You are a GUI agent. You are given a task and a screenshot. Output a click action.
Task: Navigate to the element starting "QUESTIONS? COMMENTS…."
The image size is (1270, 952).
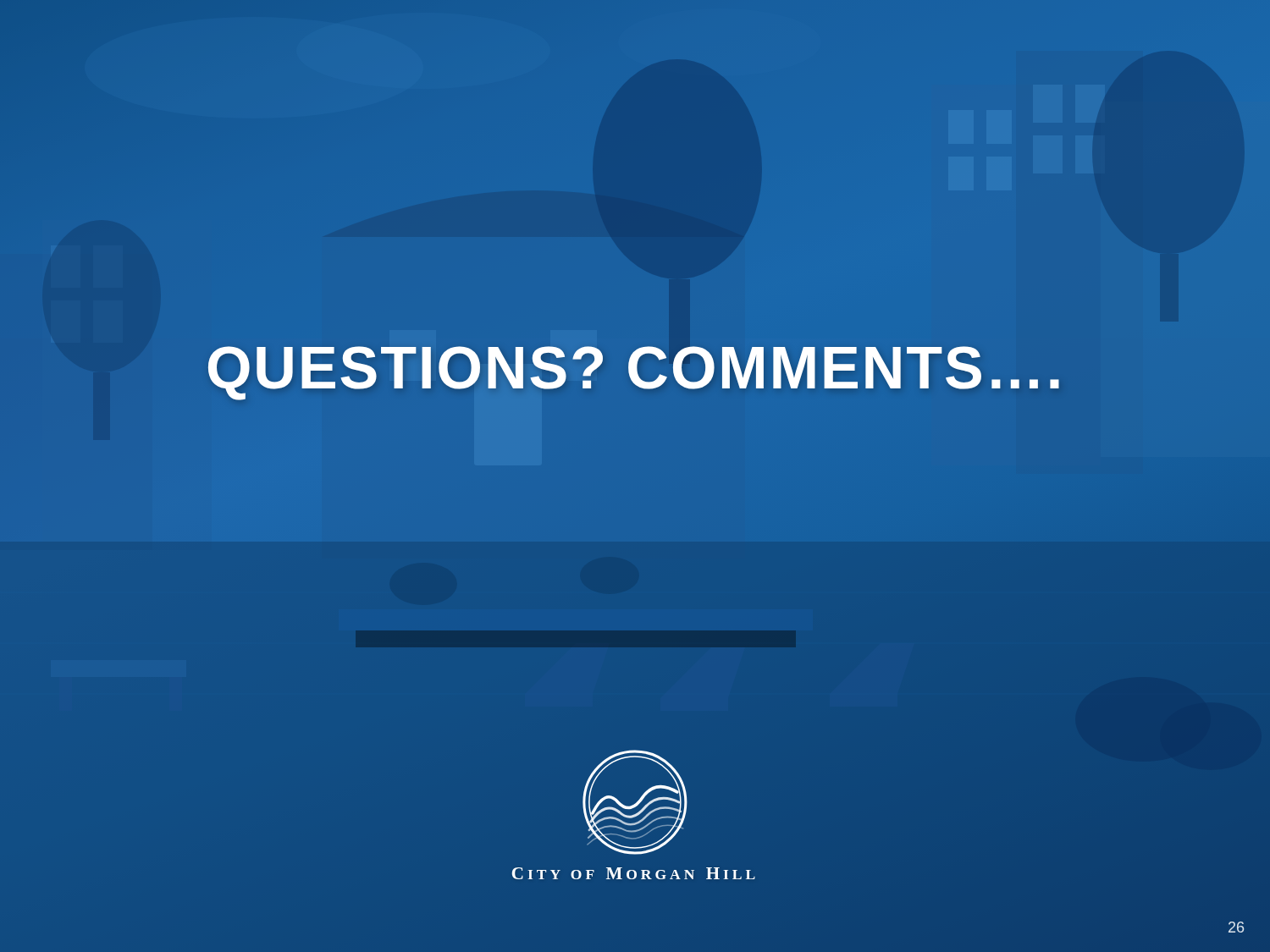coord(635,368)
